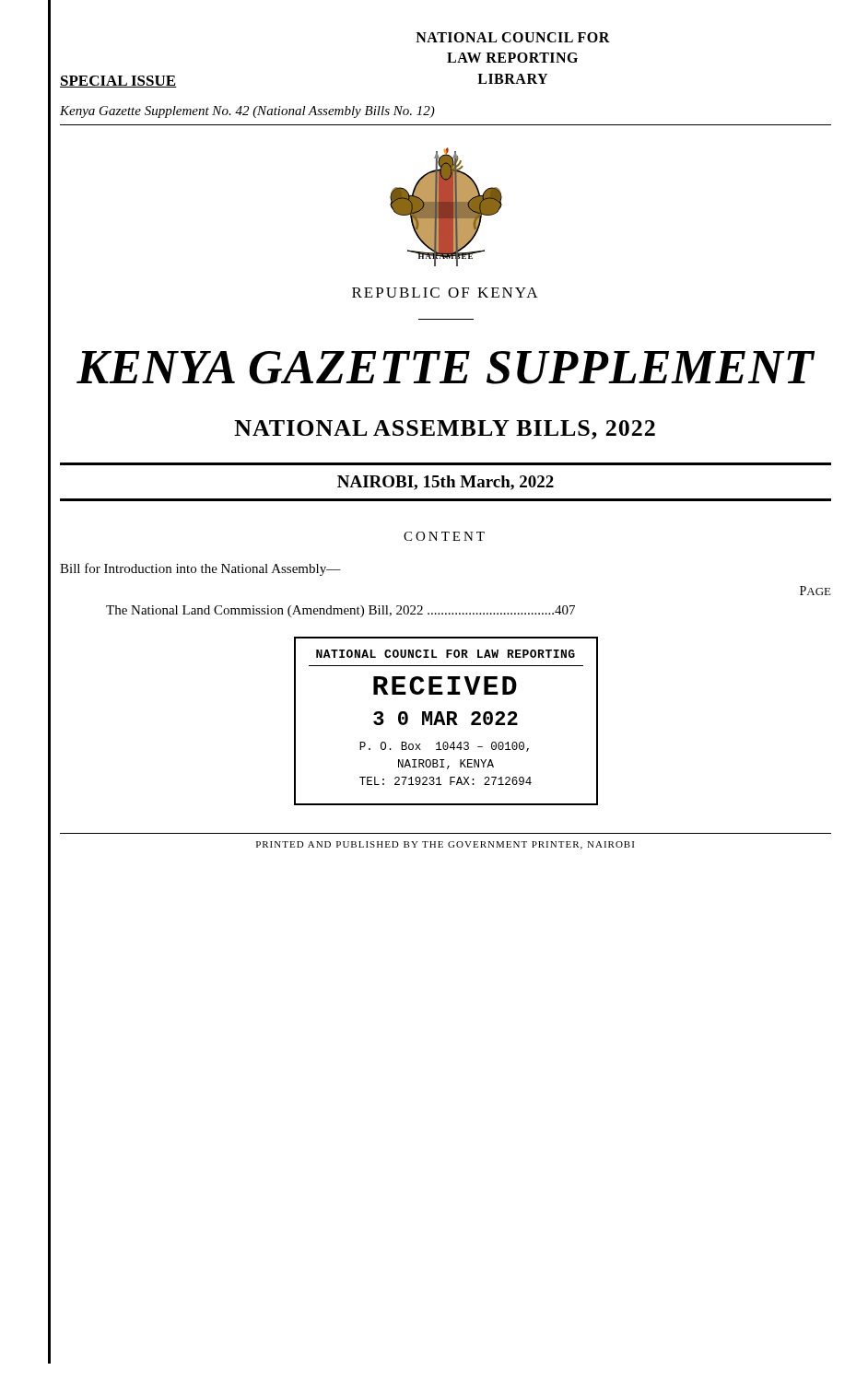Point to the section header beginning "NATIONAL ASSEMBLY BILLS,"
Screen dimensions: 1382x868
pyautogui.click(x=446, y=428)
